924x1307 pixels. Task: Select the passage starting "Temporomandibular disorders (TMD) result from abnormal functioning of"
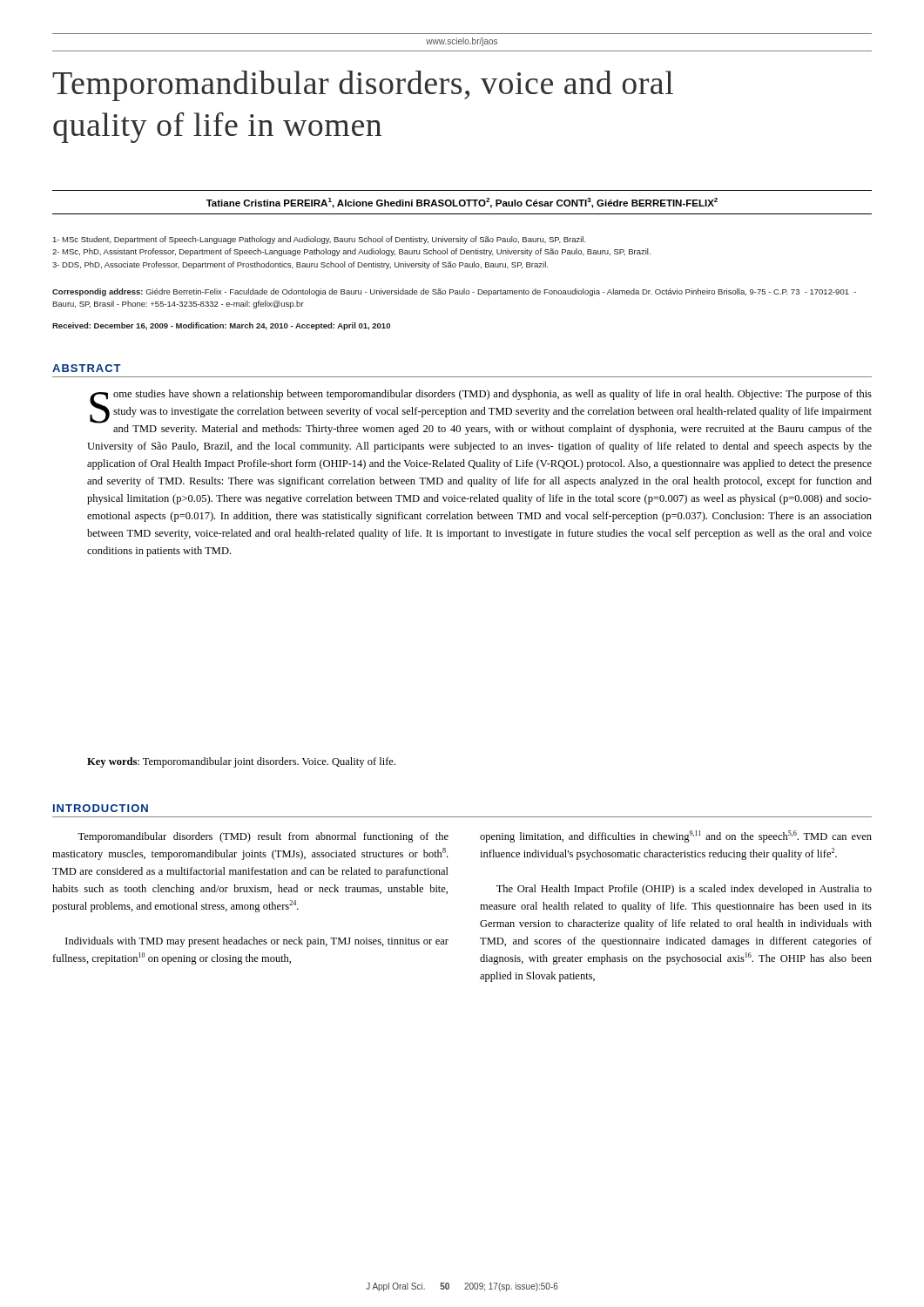coord(250,897)
